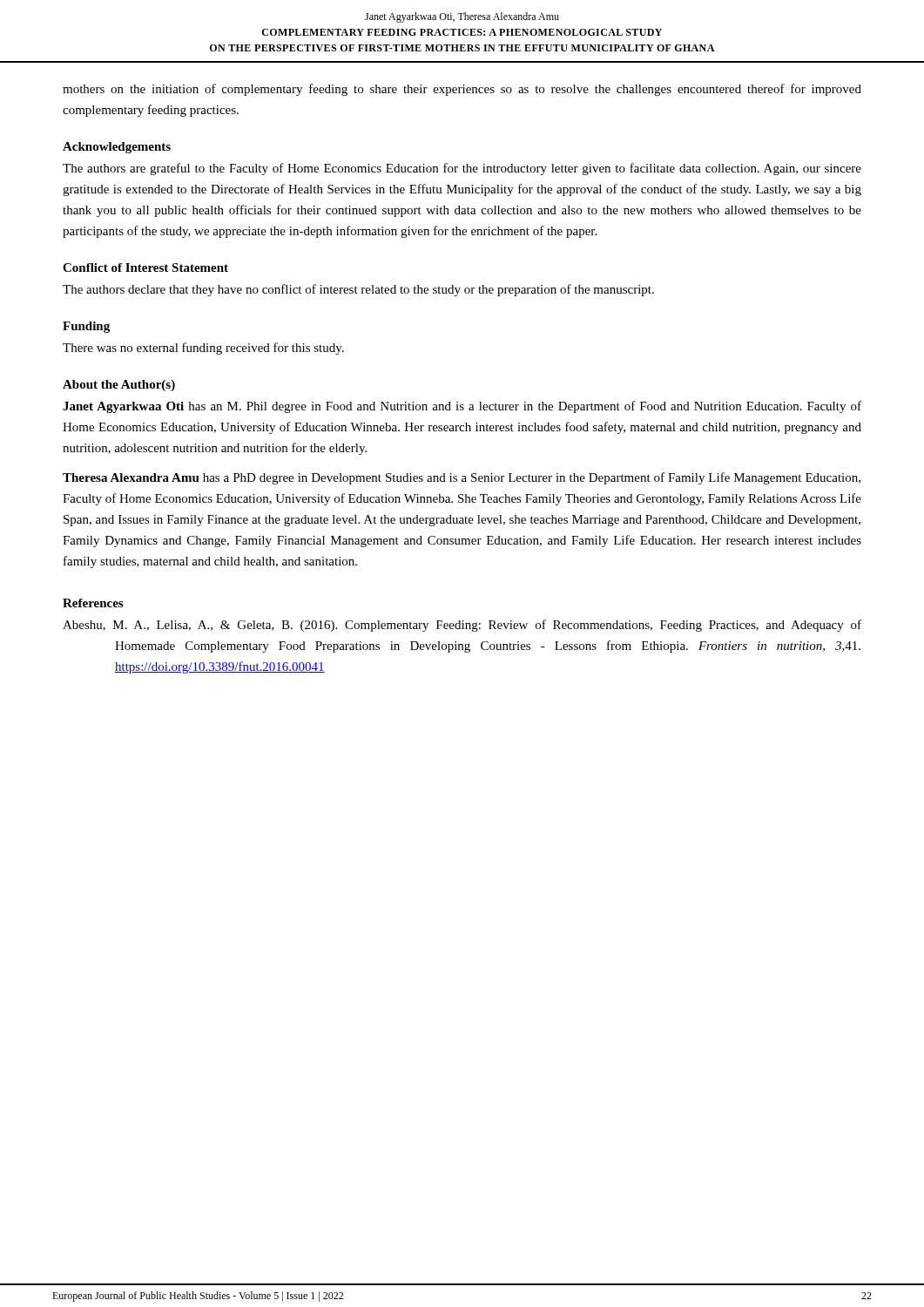This screenshot has width=924, height=1307.
Task: Find "About the Author(s)" on this page
Action: [x=119, y=384]
